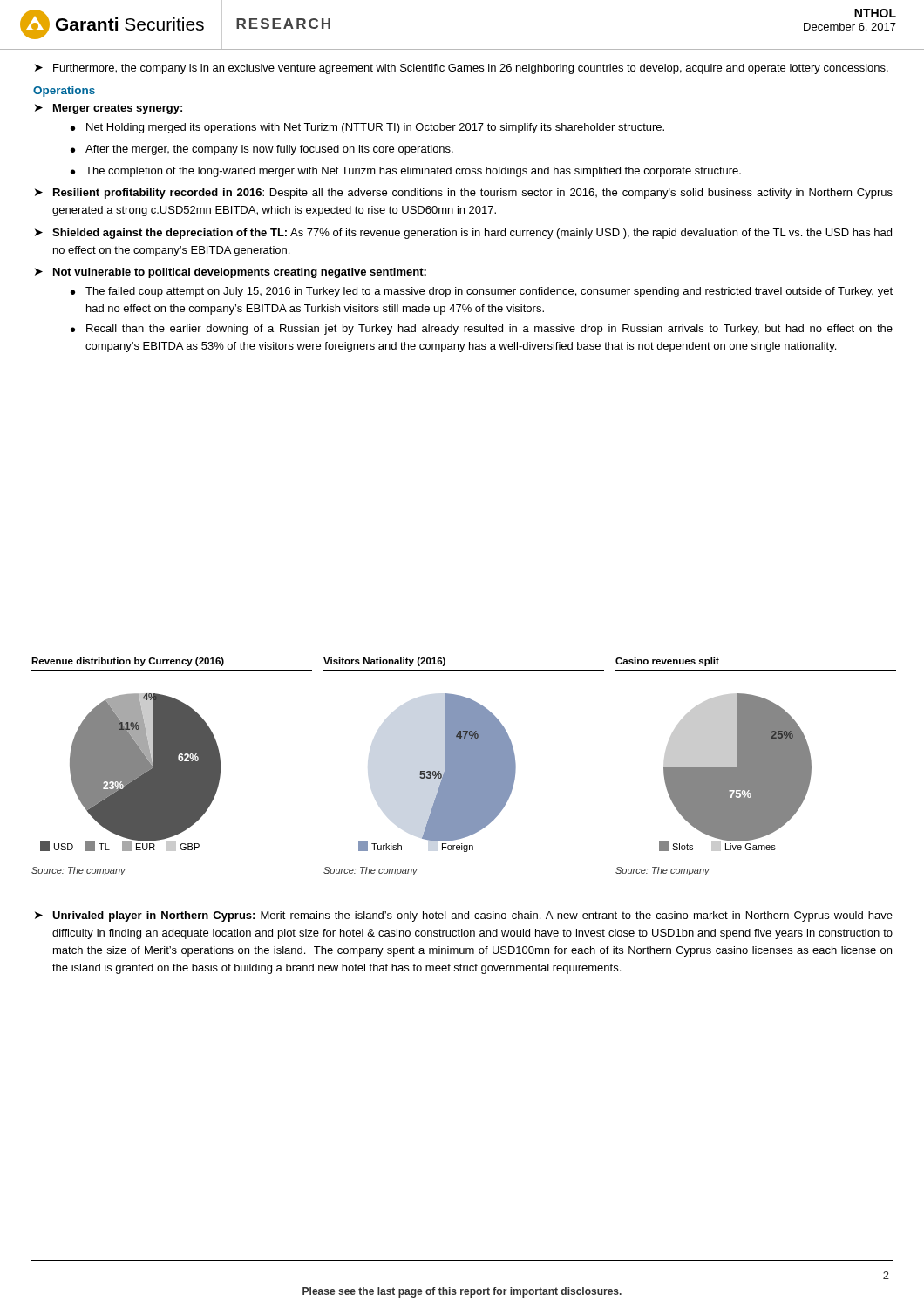Locate the block of text that opens with "• After the"
The width and height of the screenshot is (924, 1308).
point(262,150)
